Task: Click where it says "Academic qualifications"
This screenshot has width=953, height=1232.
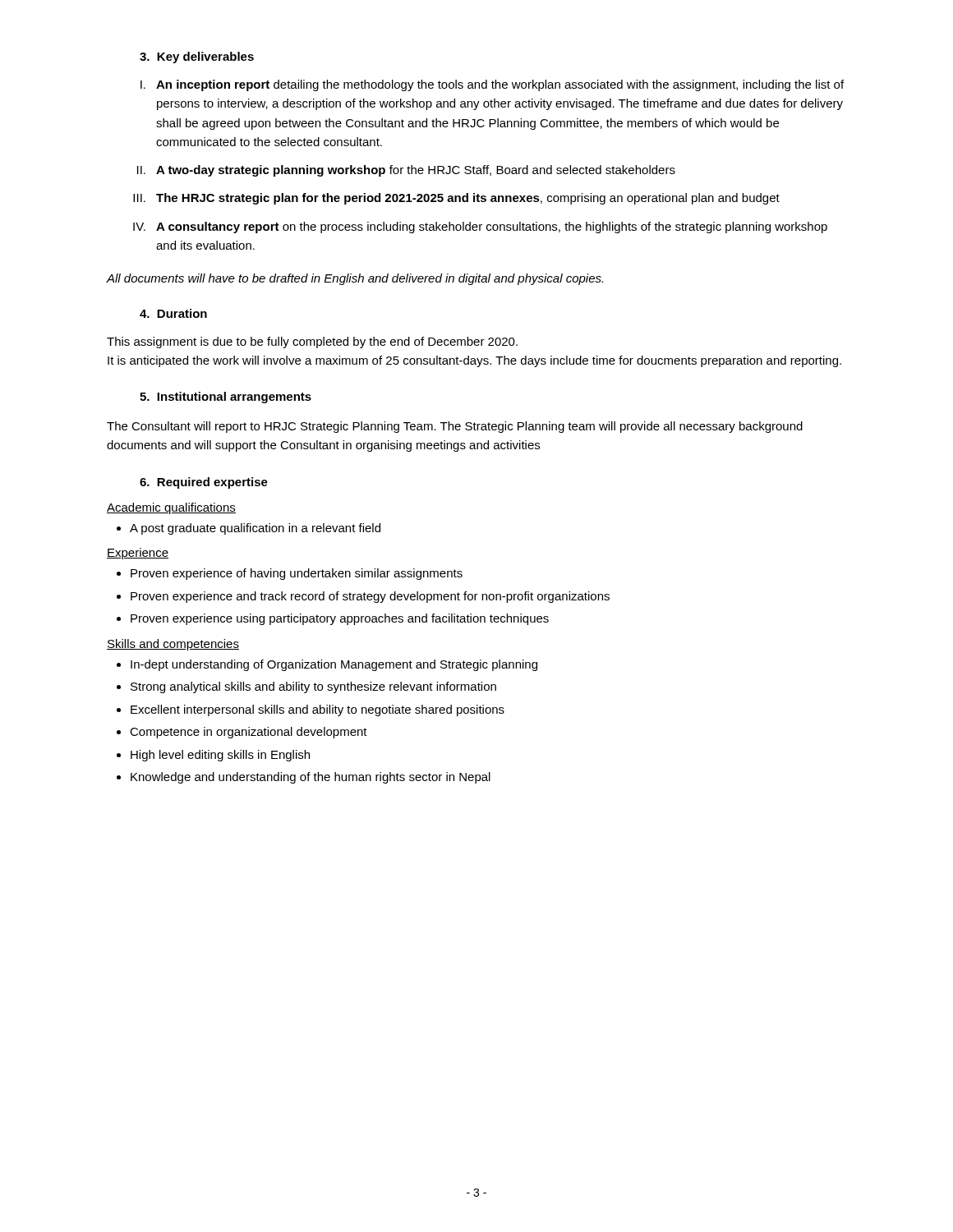Action: (x=171, y=507)
